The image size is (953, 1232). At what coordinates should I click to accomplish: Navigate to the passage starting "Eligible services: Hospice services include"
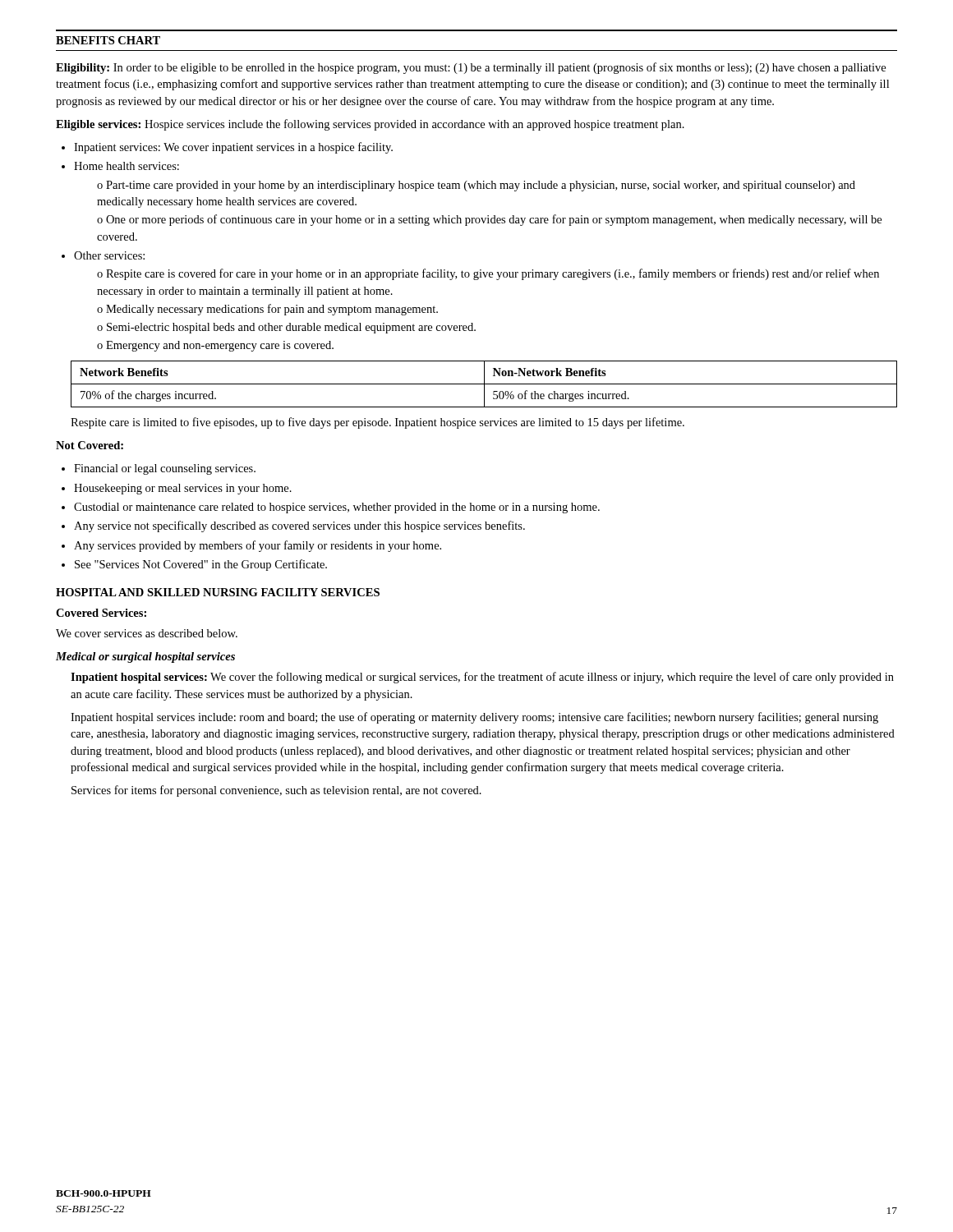click(476, 124)
